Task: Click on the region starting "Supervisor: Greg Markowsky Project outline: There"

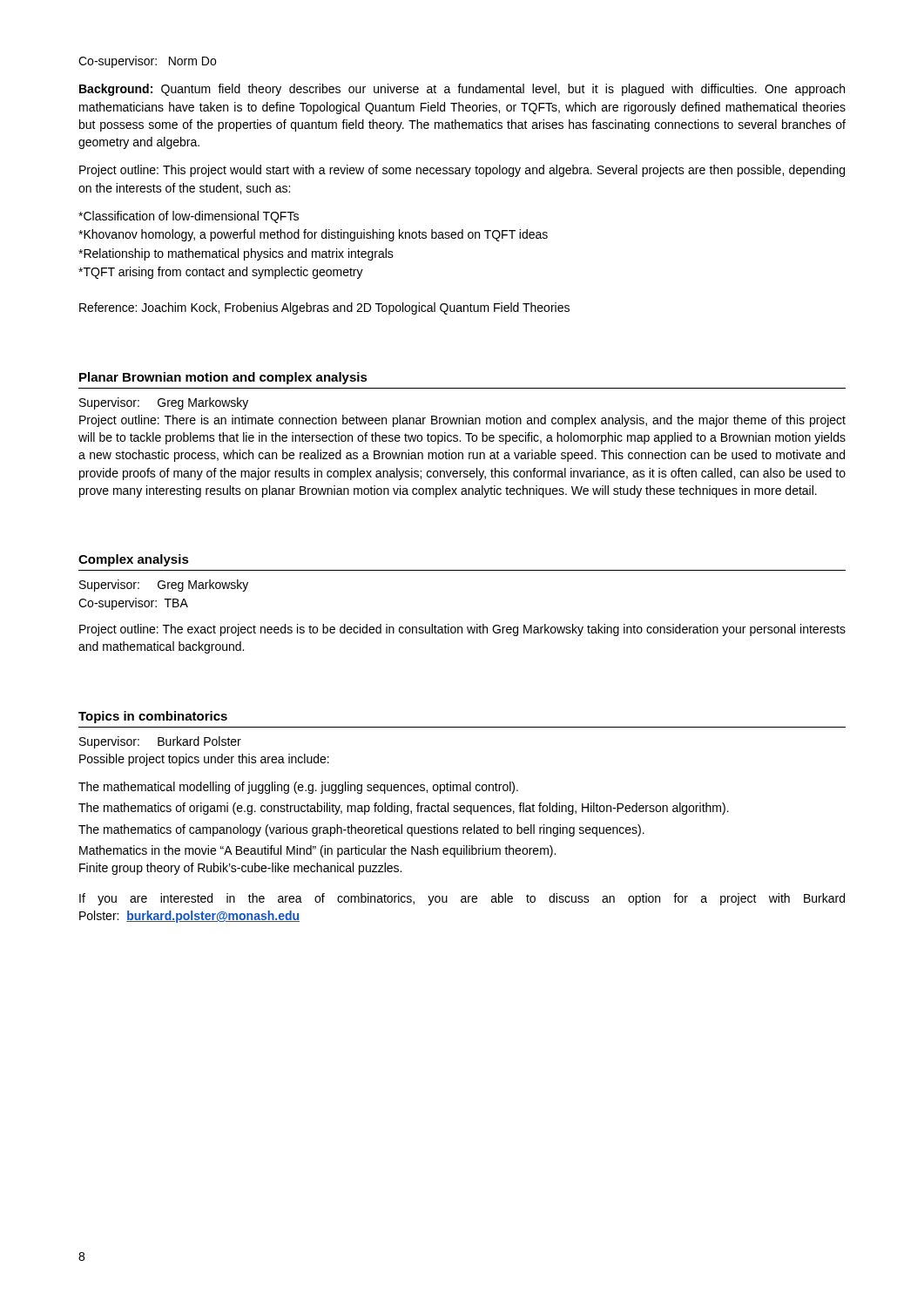Action: (462, 446)
